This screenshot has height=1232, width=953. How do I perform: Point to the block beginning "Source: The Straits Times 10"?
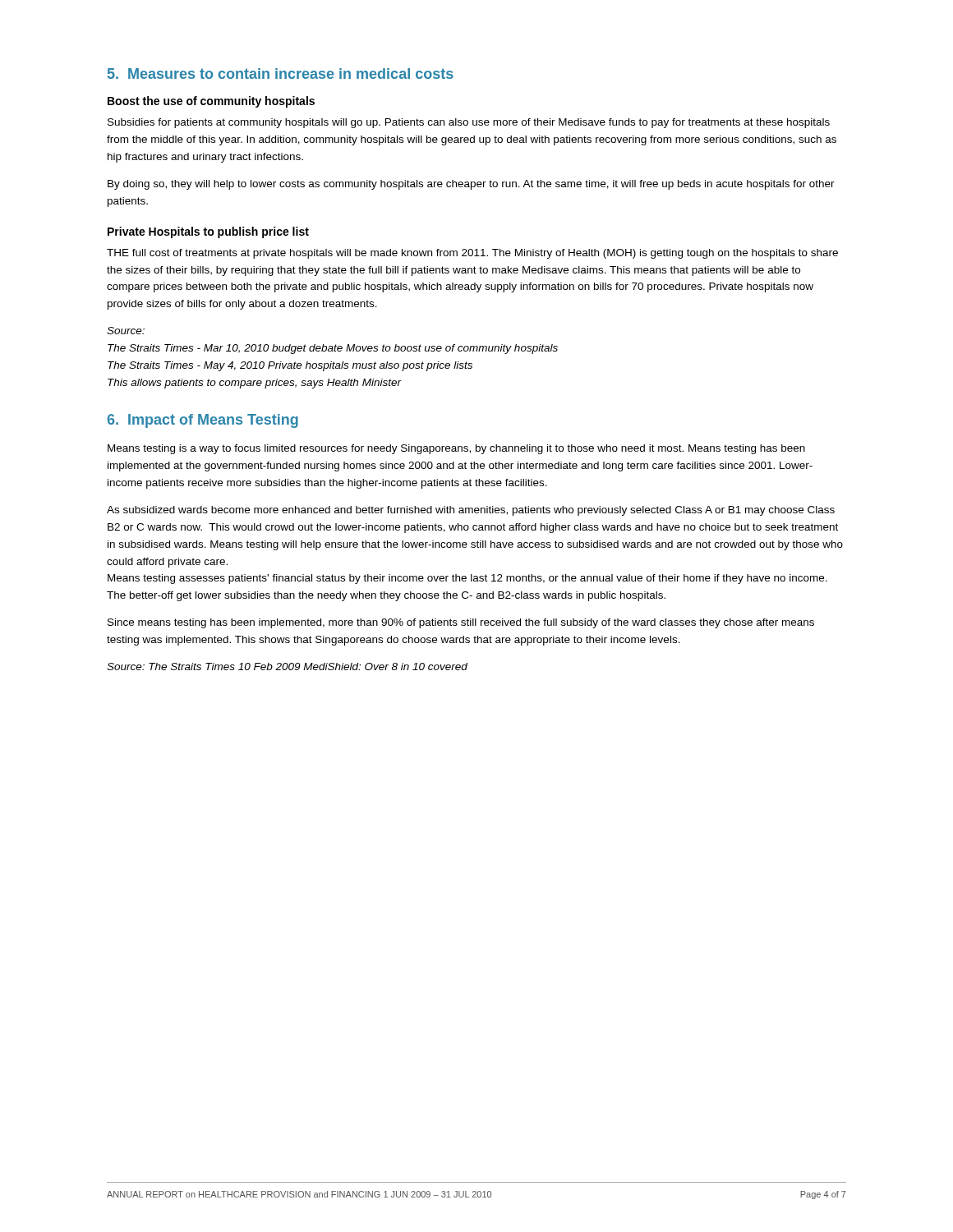point(287,667)
